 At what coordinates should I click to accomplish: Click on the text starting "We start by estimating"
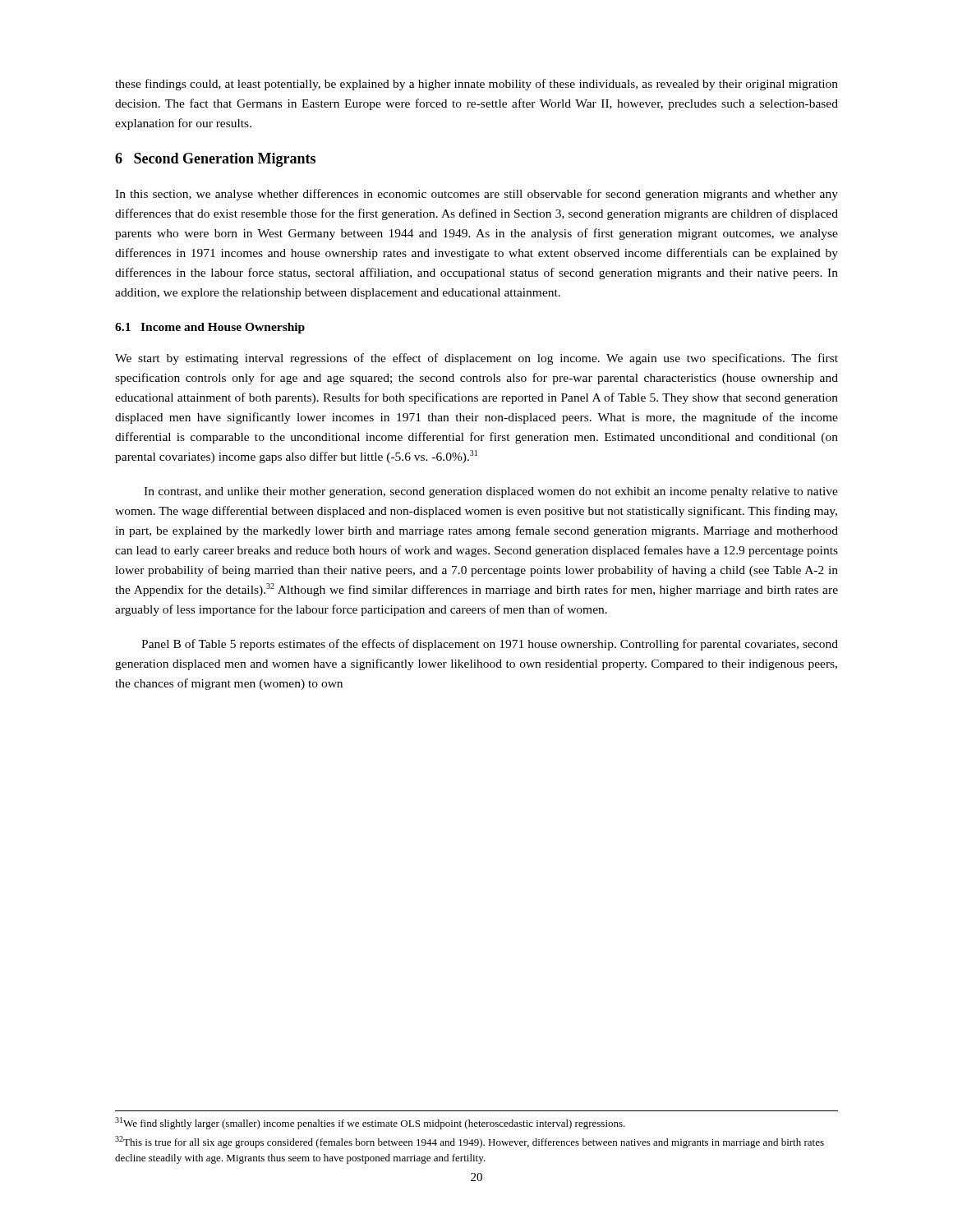[476, 407]
